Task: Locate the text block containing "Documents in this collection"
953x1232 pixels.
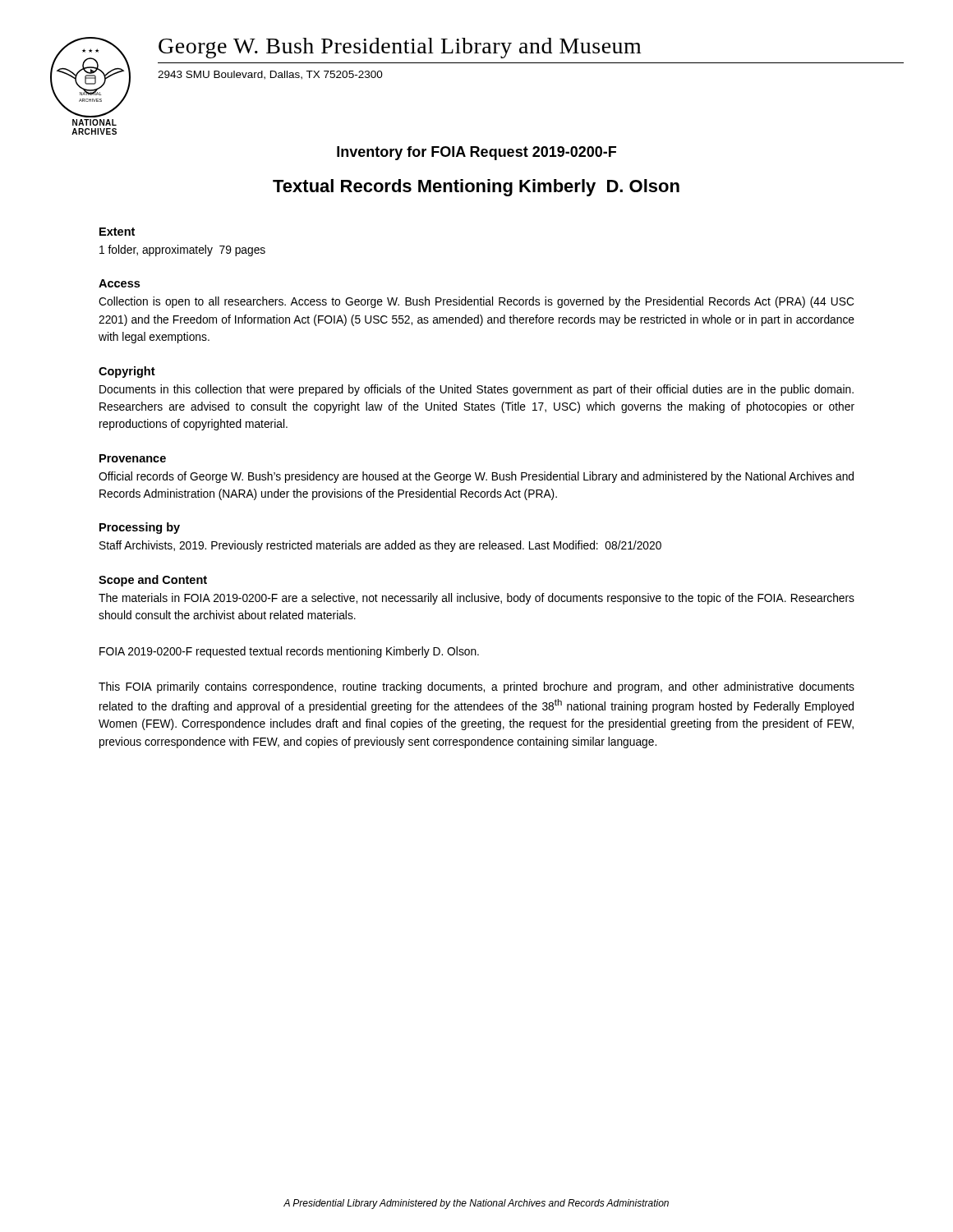Action: click(476, 407)
